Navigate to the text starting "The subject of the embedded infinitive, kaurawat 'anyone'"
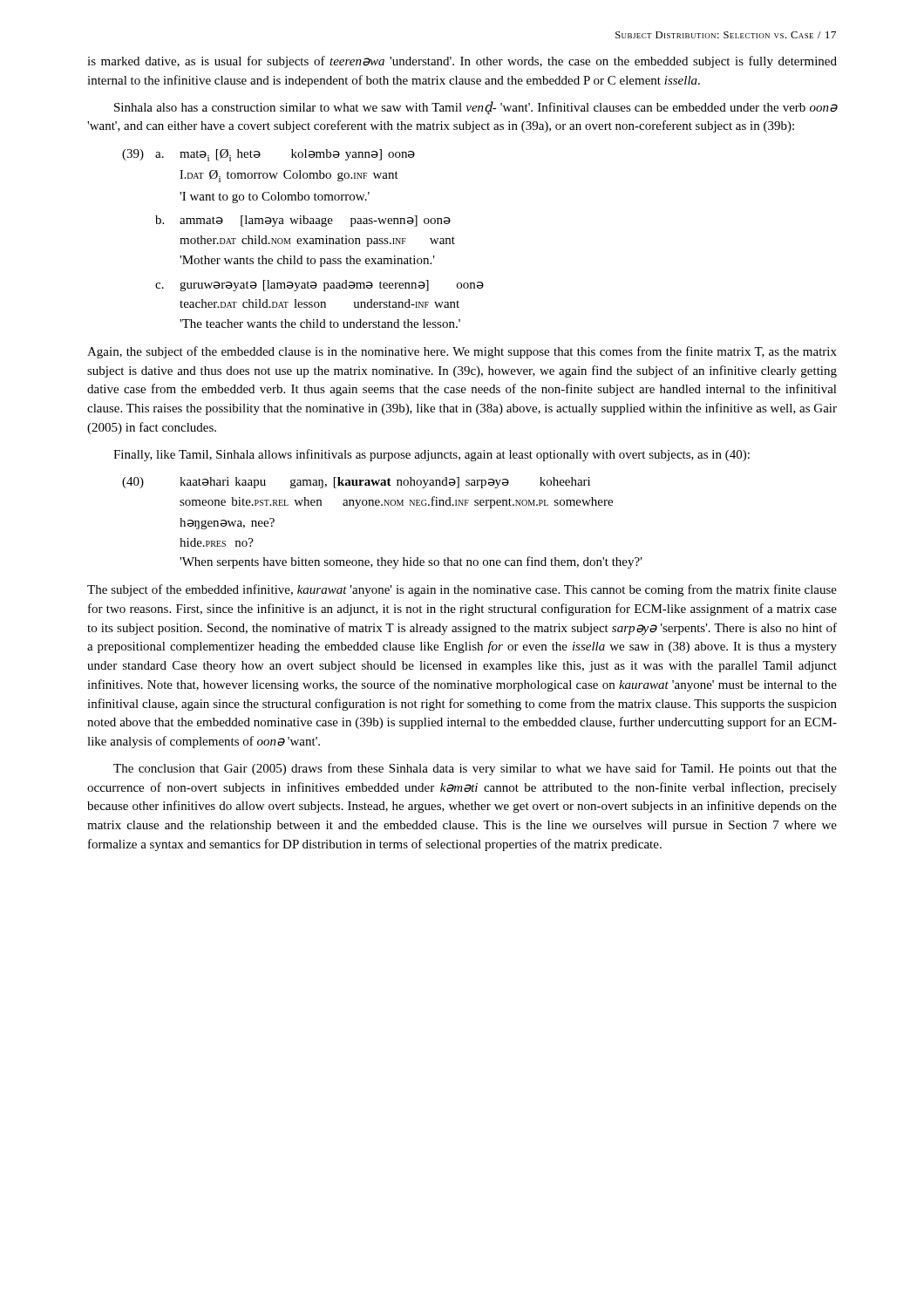Screen dimensions: 1308x924 [x=462, y=665]
